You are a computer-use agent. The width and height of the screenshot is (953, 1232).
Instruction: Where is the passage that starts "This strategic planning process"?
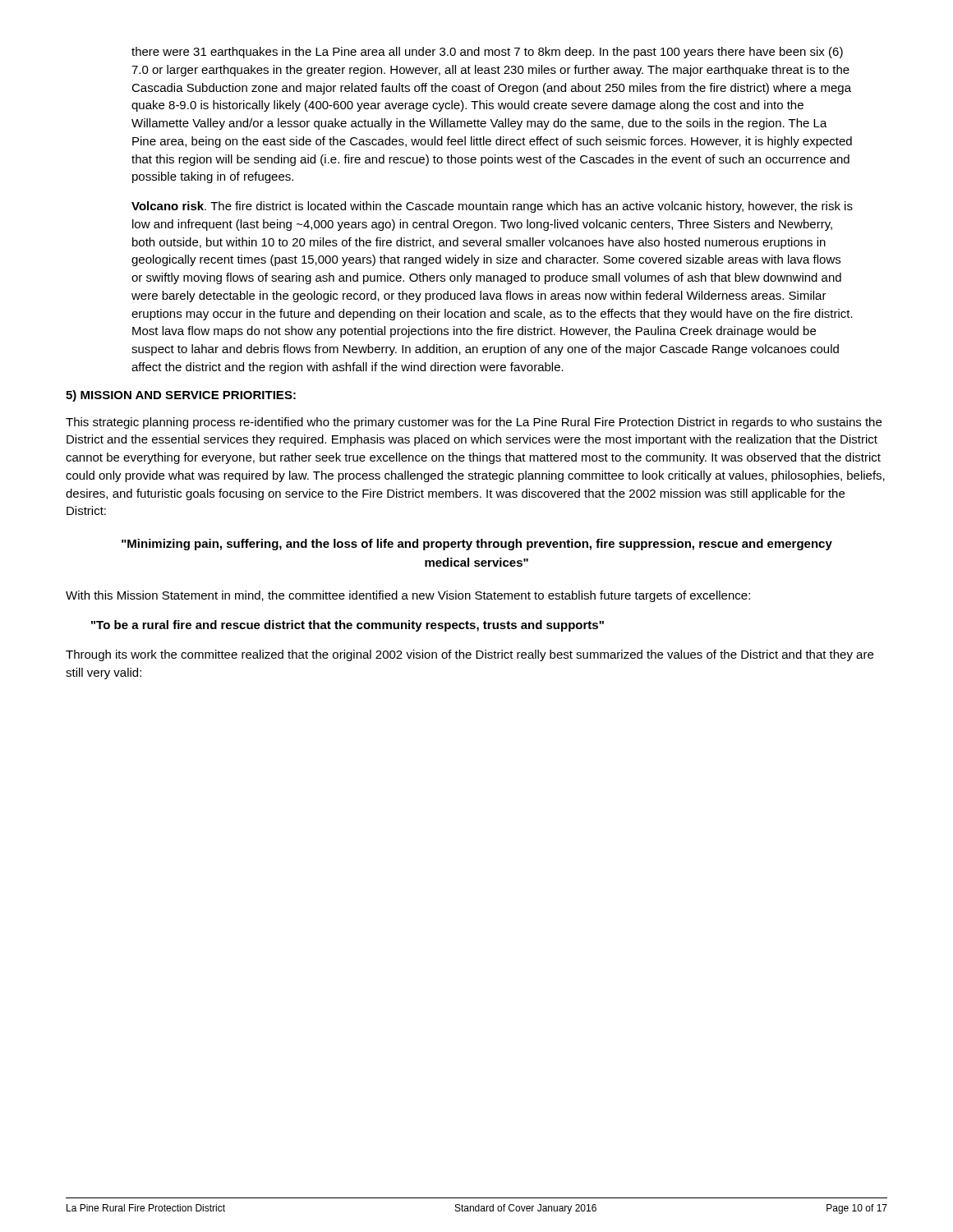pyautogui.click(x=476, y=466)
